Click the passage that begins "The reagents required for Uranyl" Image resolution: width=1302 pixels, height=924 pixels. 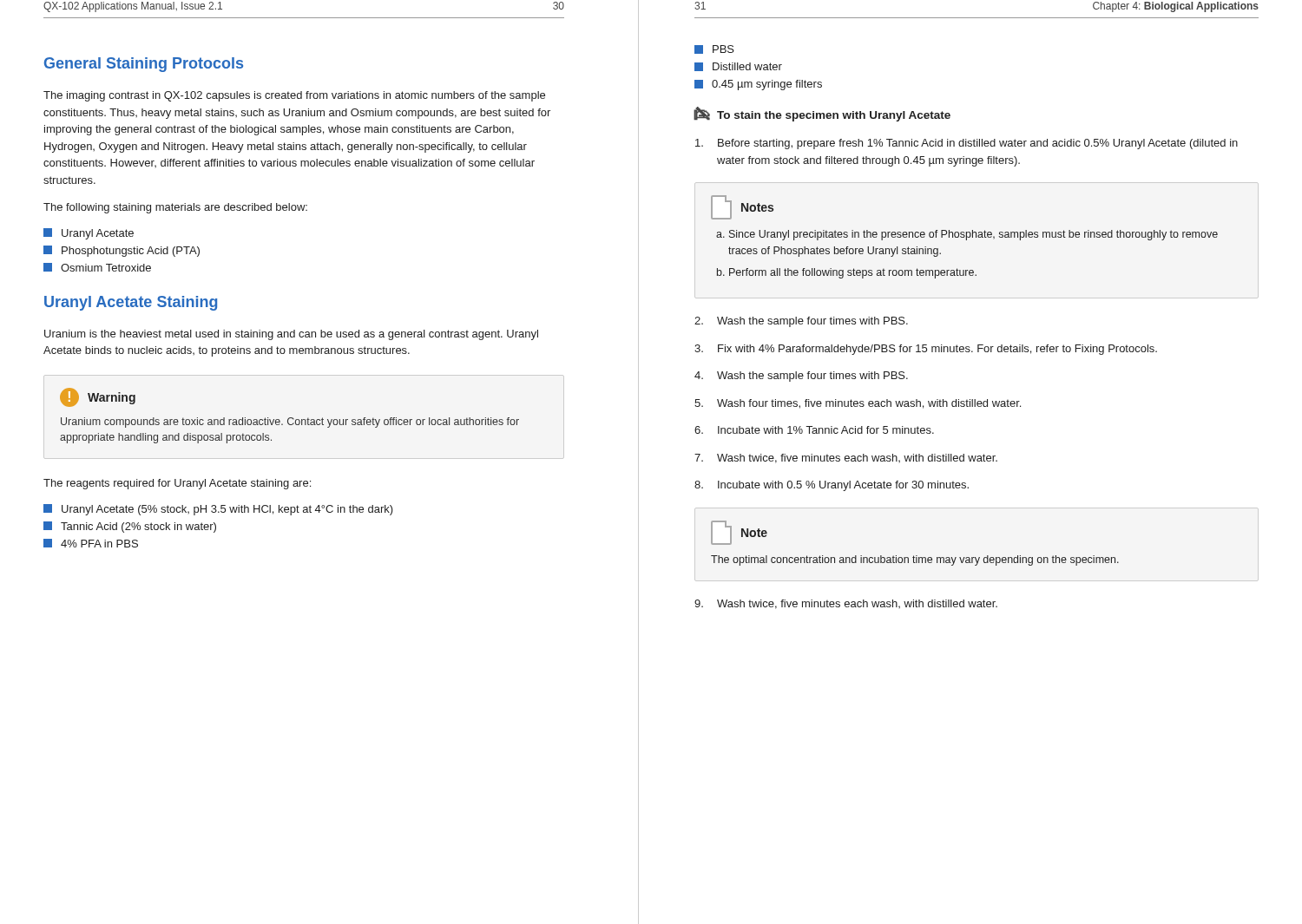pyautogui.click(x=304, y=483)
